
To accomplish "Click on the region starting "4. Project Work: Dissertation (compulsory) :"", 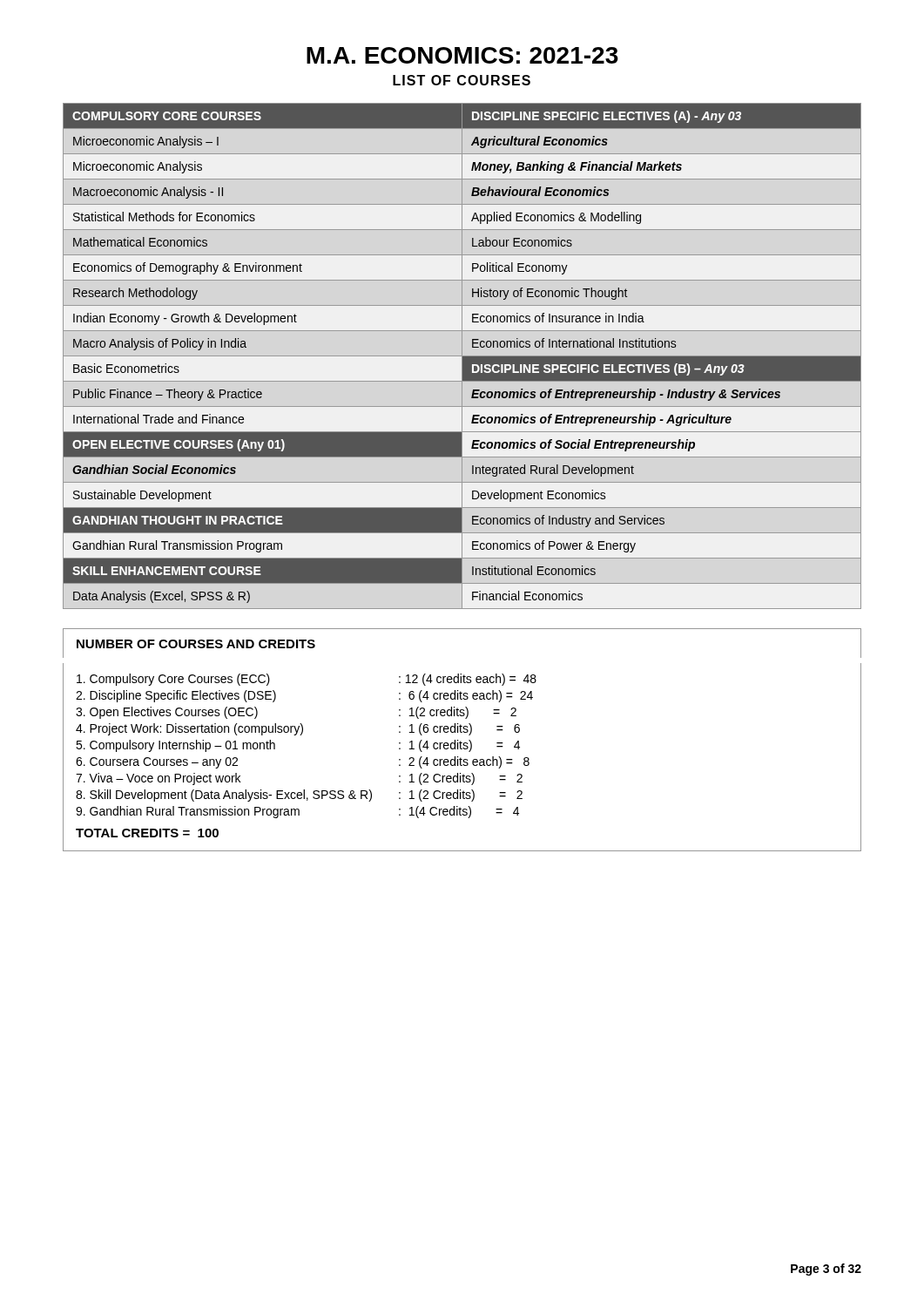I will [298, 728].
